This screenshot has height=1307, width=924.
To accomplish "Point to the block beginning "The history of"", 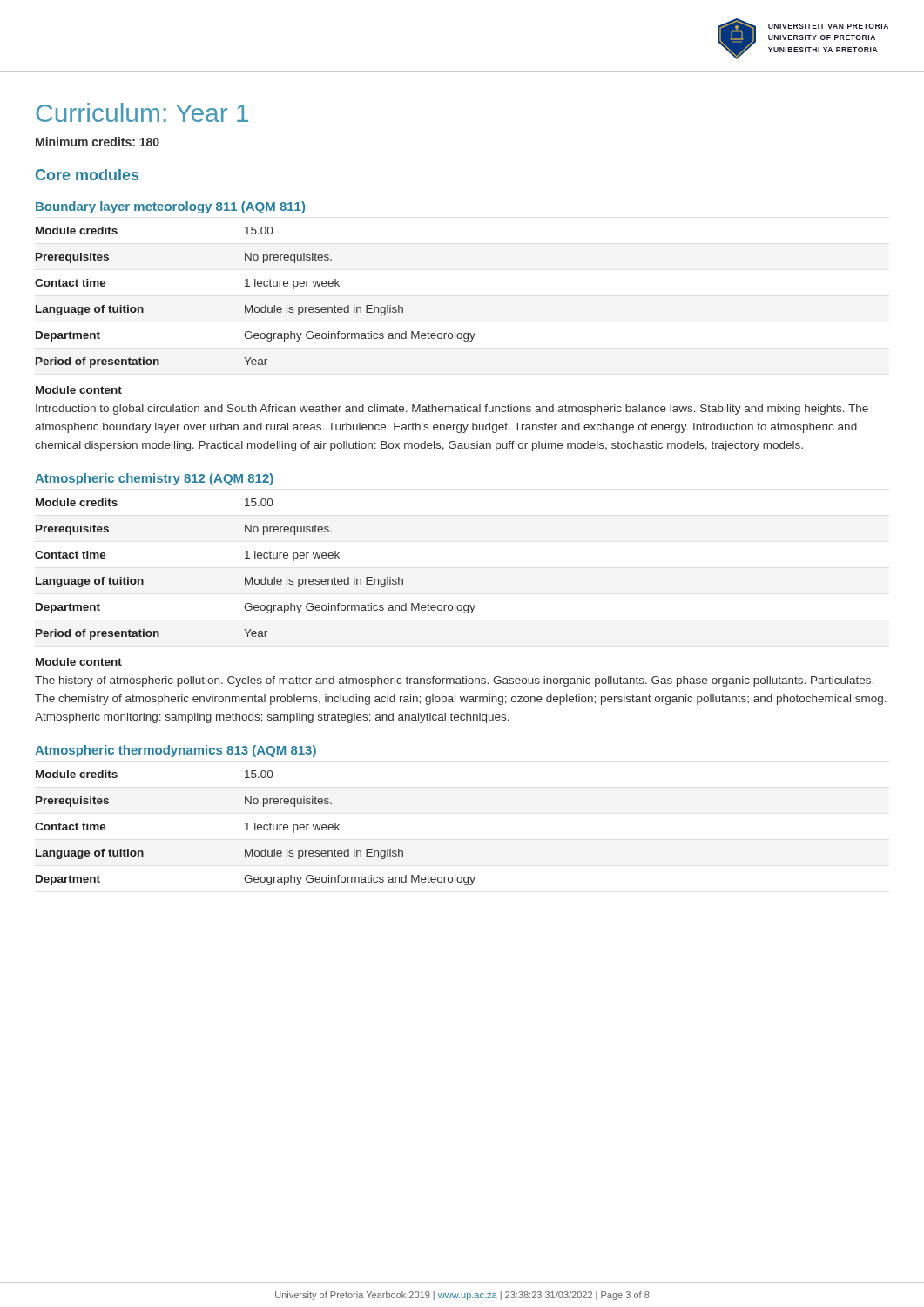I will (x=461, y=698).
